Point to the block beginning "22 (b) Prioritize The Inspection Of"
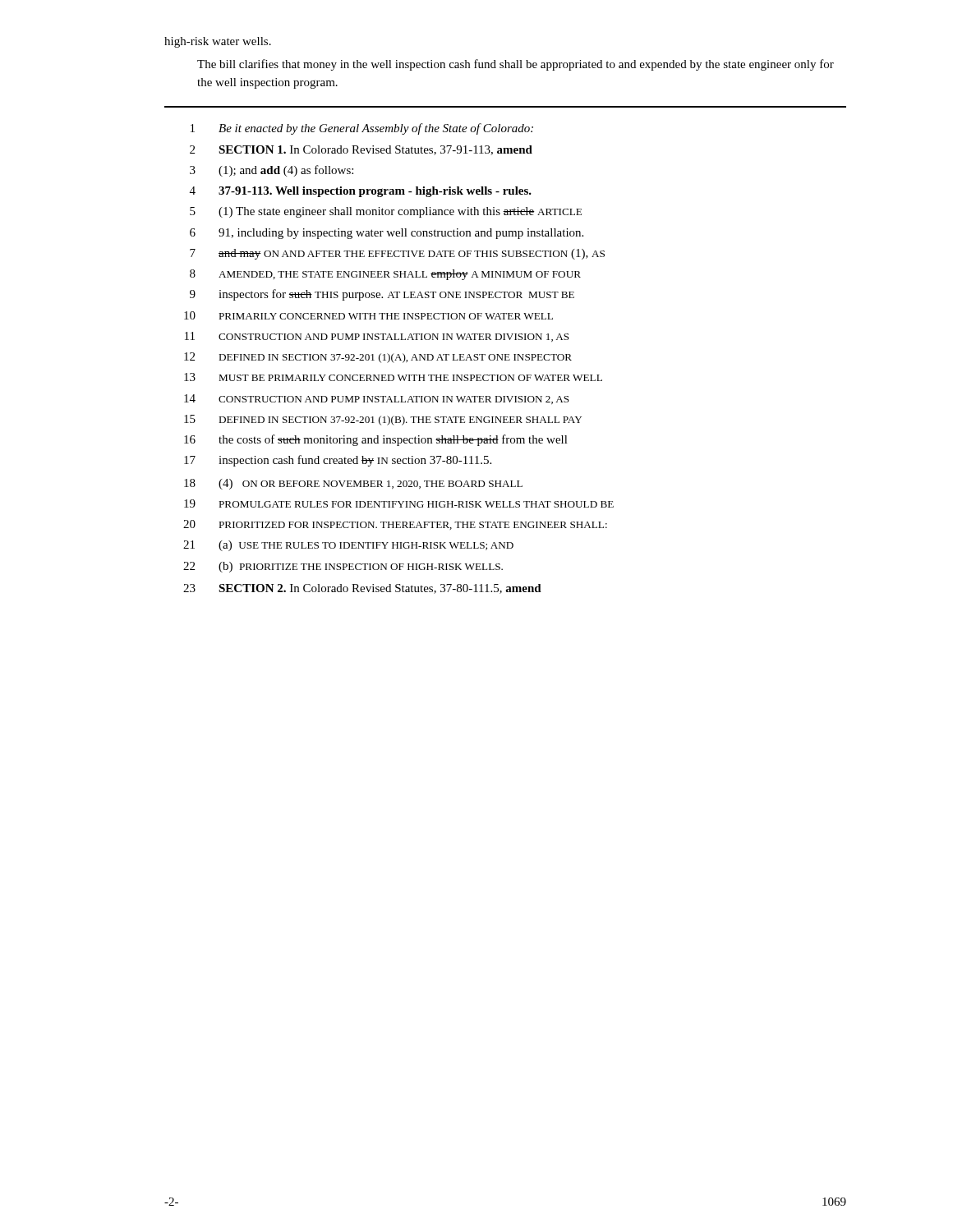Screen dimensions: 1232x953 [x=505, y=566]
